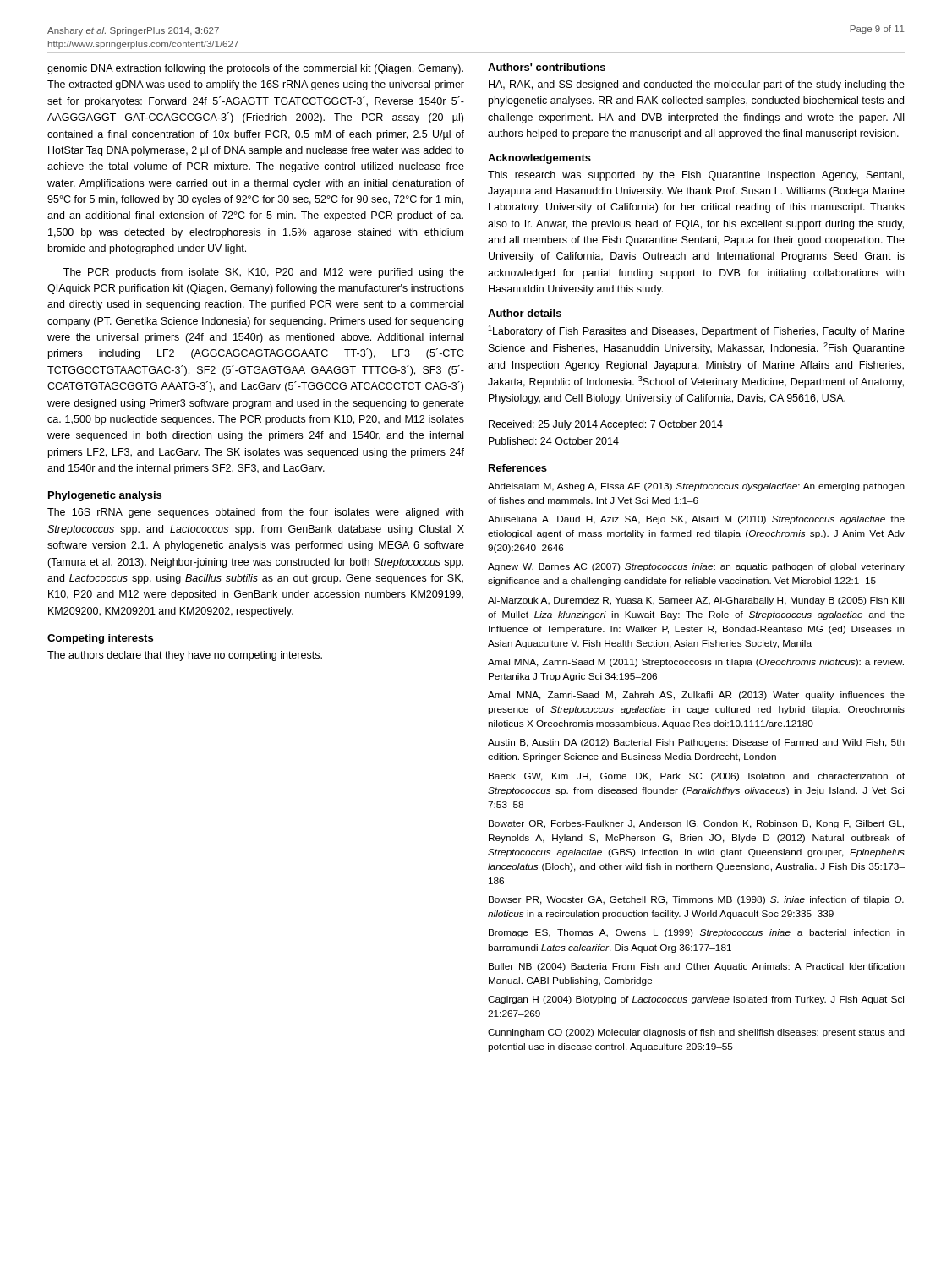Locate the block of text that opens with "1Laboratory of Fish"
This screenshot has height=1268, width=952.
click(x=696, y=365)
